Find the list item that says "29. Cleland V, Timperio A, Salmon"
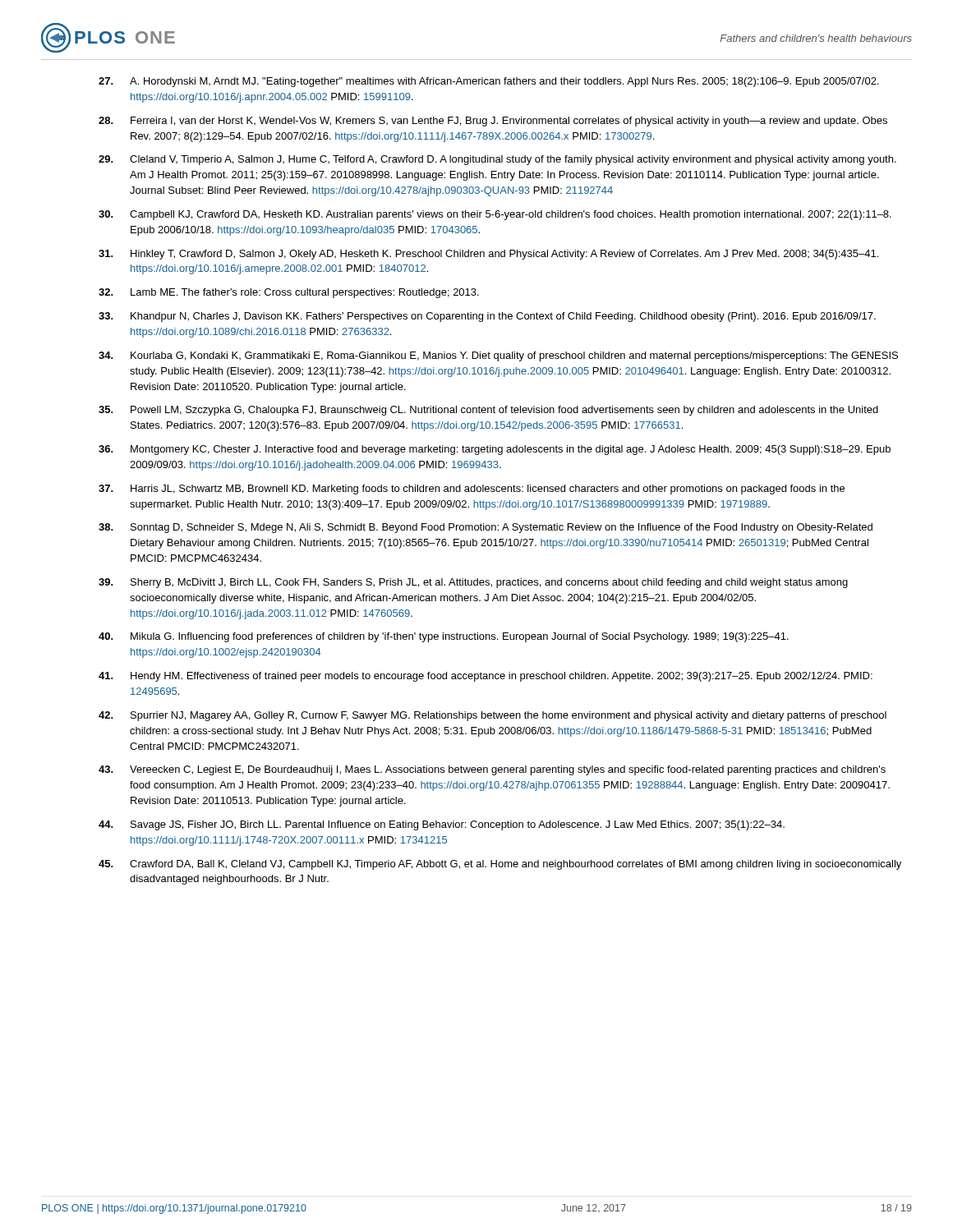Screen dimensions: 1232x953 [501, 175]
